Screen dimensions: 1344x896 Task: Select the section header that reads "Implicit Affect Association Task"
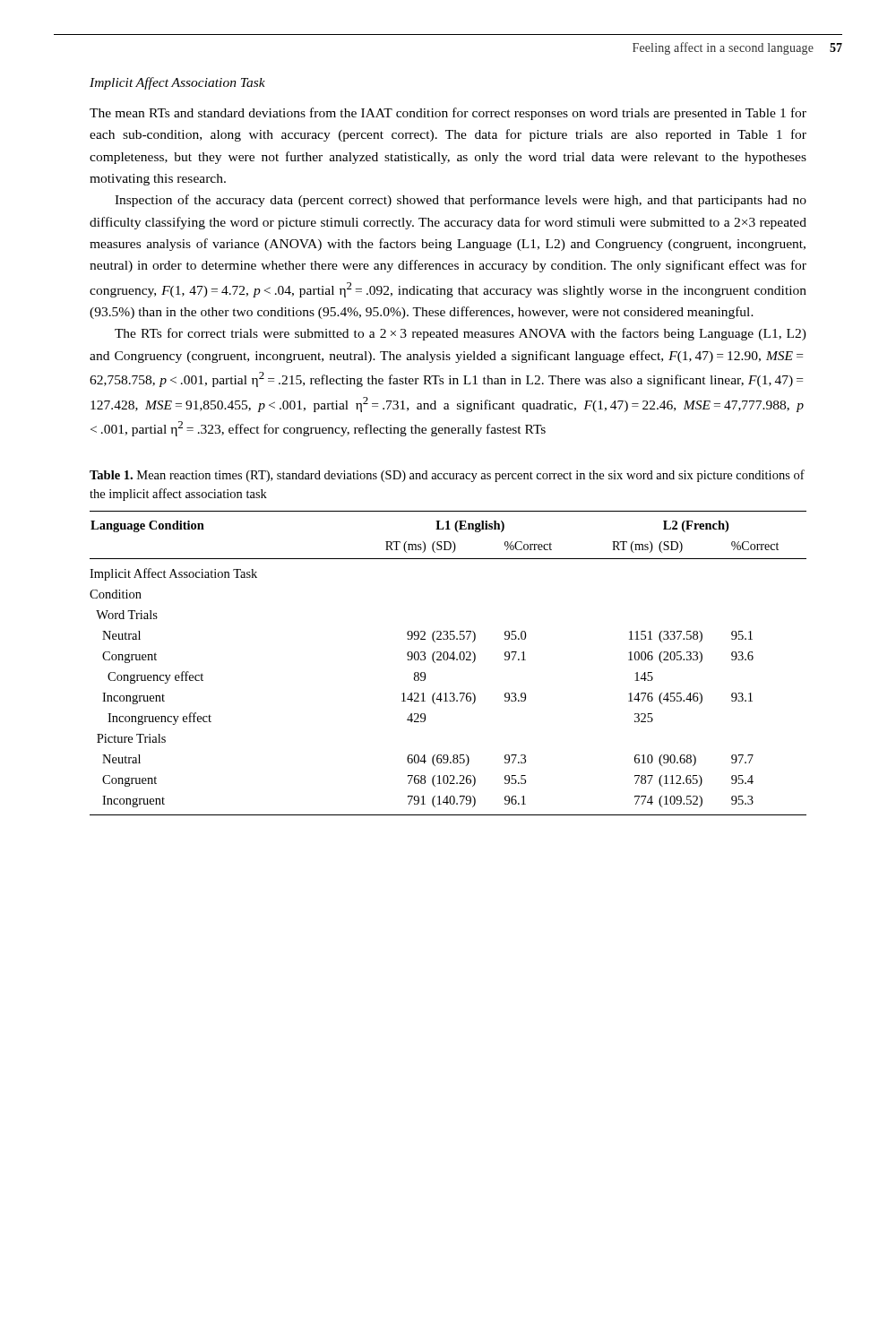pos(177,82)
